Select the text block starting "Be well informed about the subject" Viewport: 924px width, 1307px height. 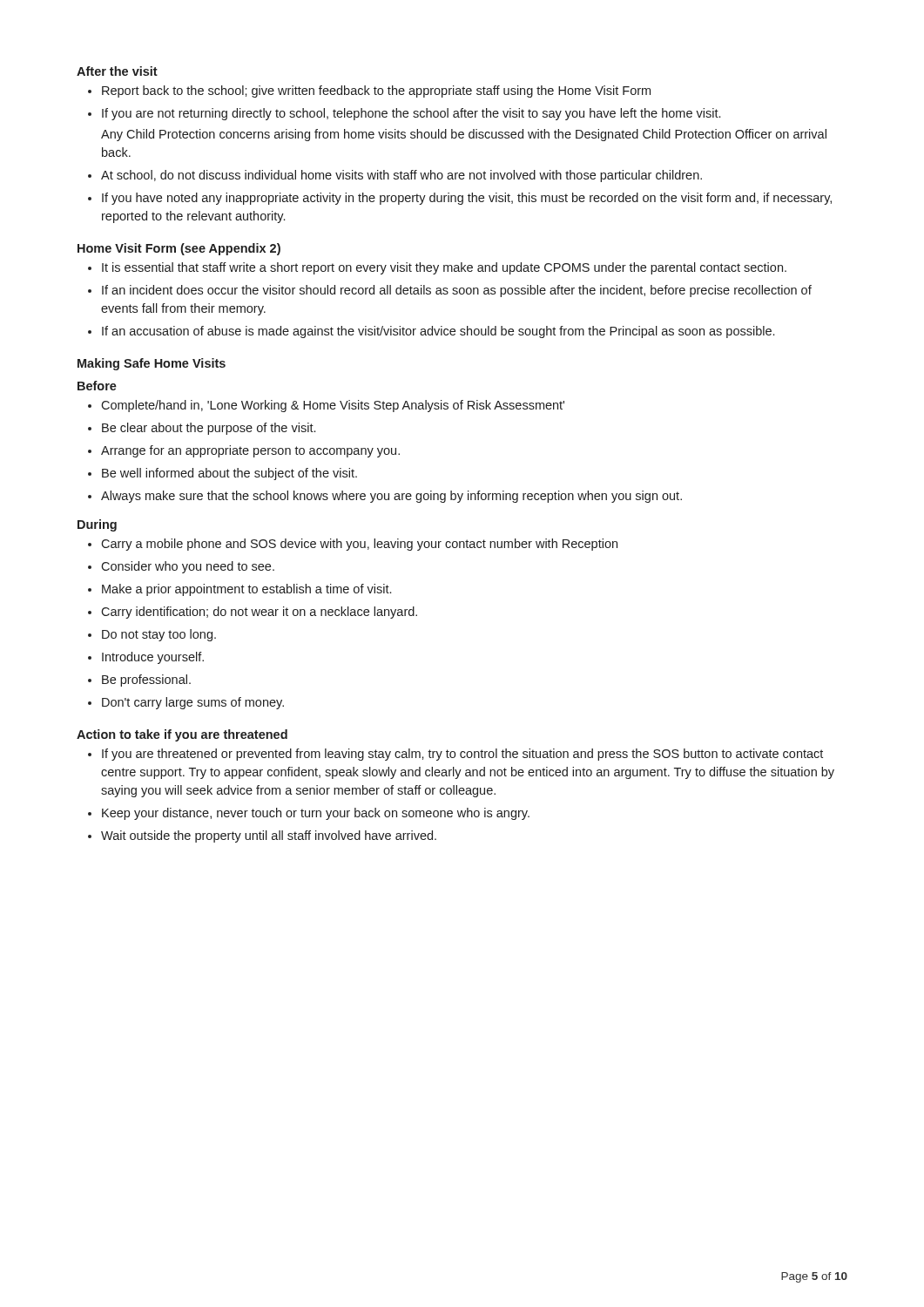click(229, 473)
